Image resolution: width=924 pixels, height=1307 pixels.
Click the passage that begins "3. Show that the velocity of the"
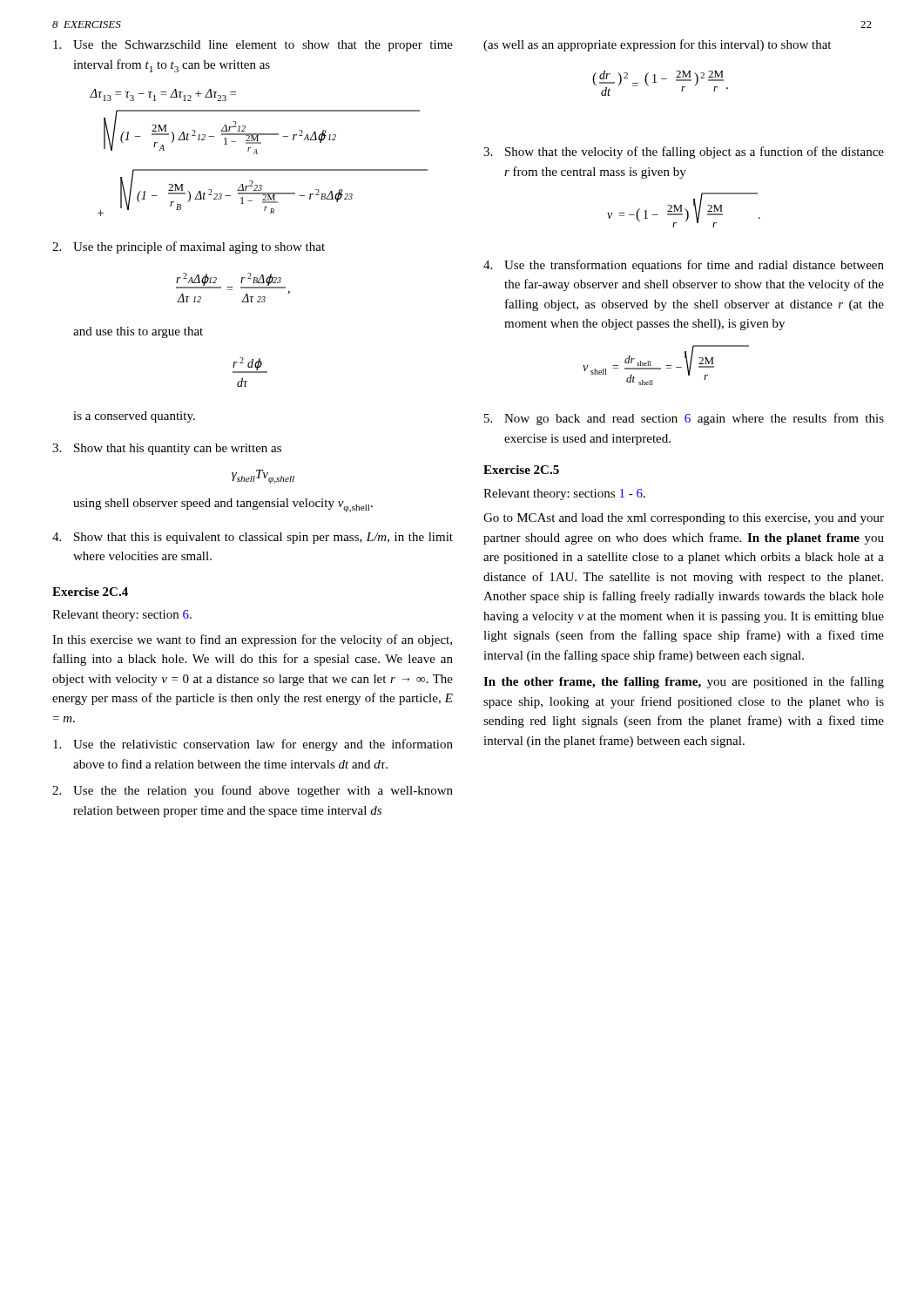(684, 194)
